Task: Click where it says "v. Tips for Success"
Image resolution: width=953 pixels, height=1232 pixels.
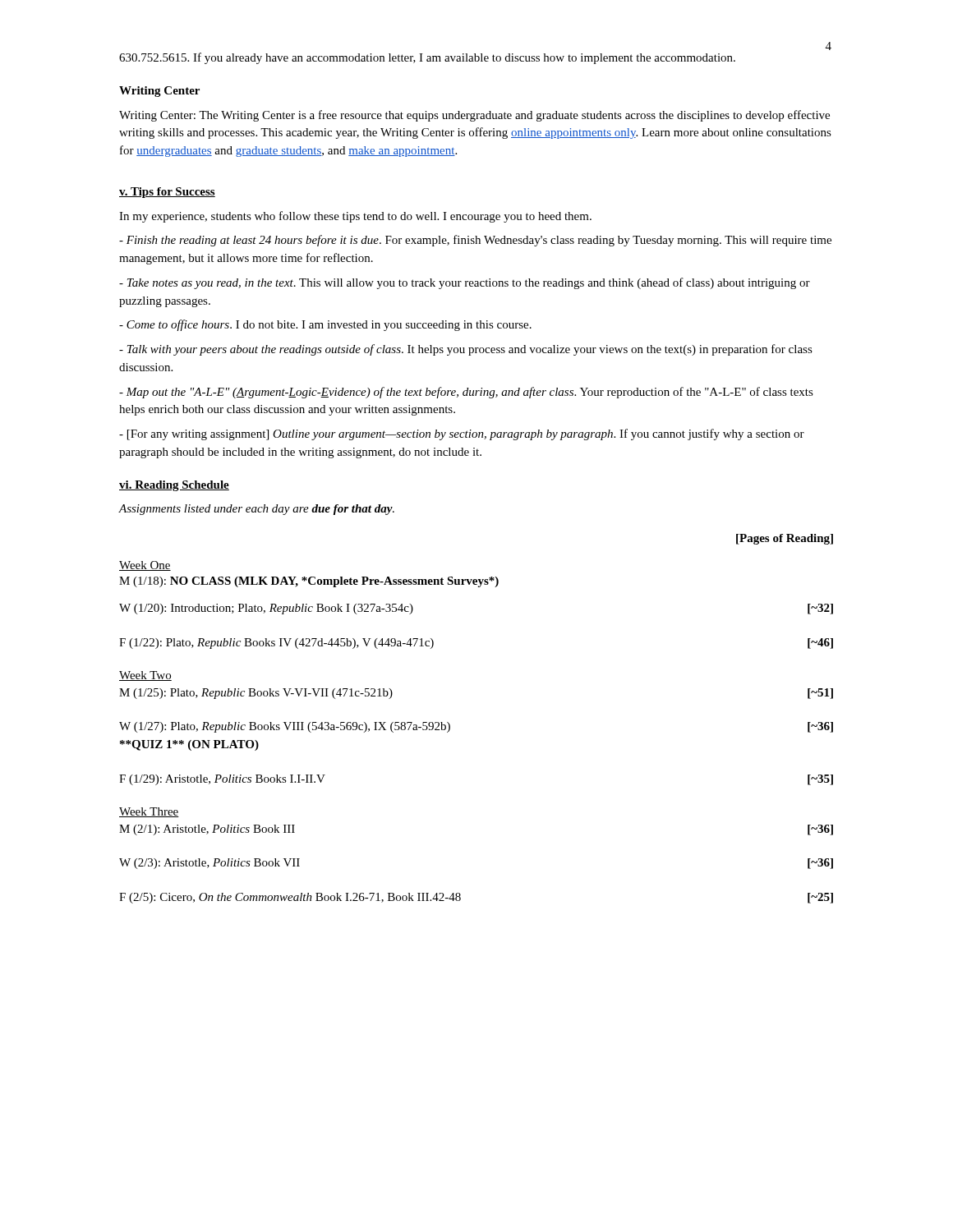Action: [167, 193]
